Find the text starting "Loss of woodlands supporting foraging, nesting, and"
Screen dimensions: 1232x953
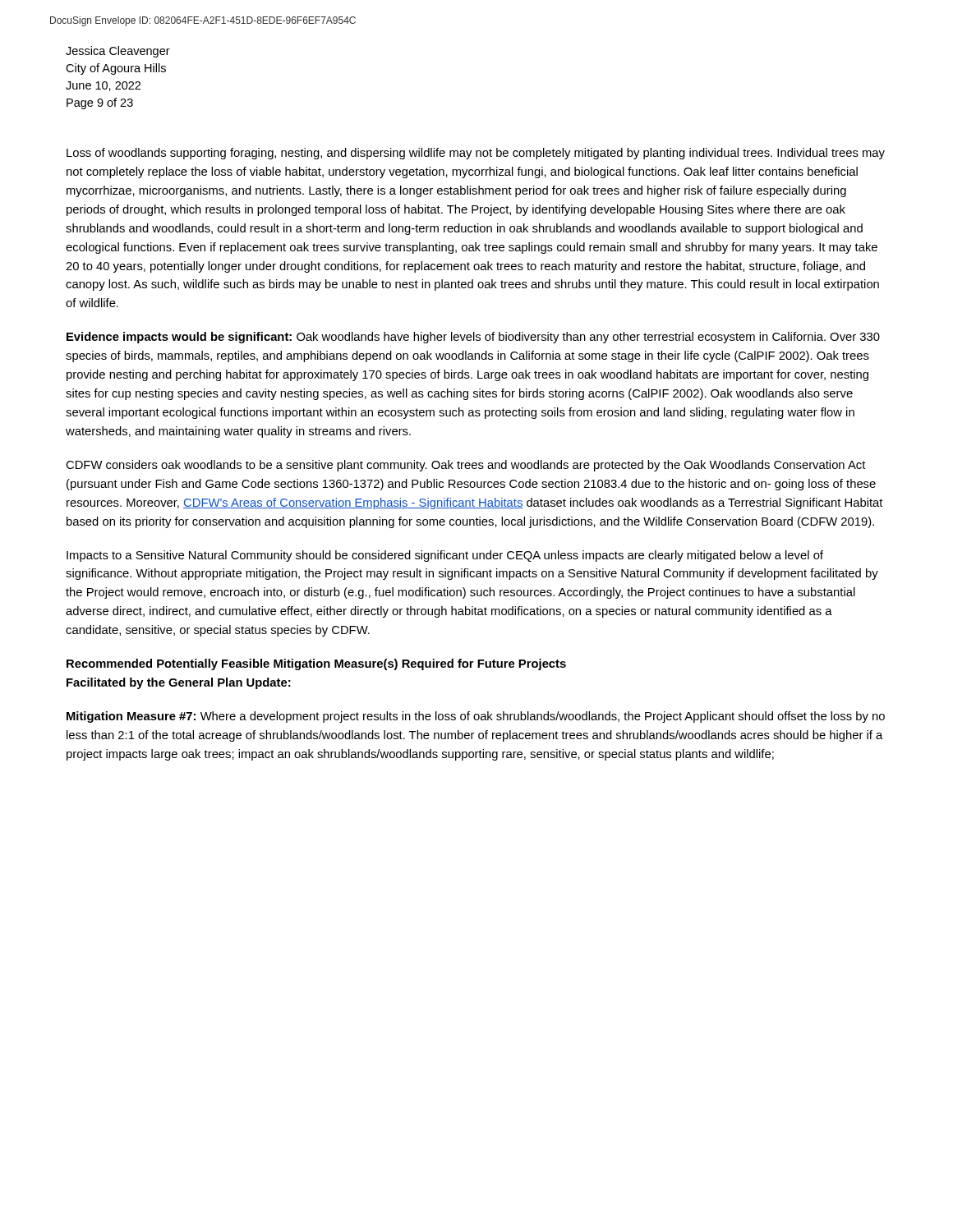(x=475, y=228)
